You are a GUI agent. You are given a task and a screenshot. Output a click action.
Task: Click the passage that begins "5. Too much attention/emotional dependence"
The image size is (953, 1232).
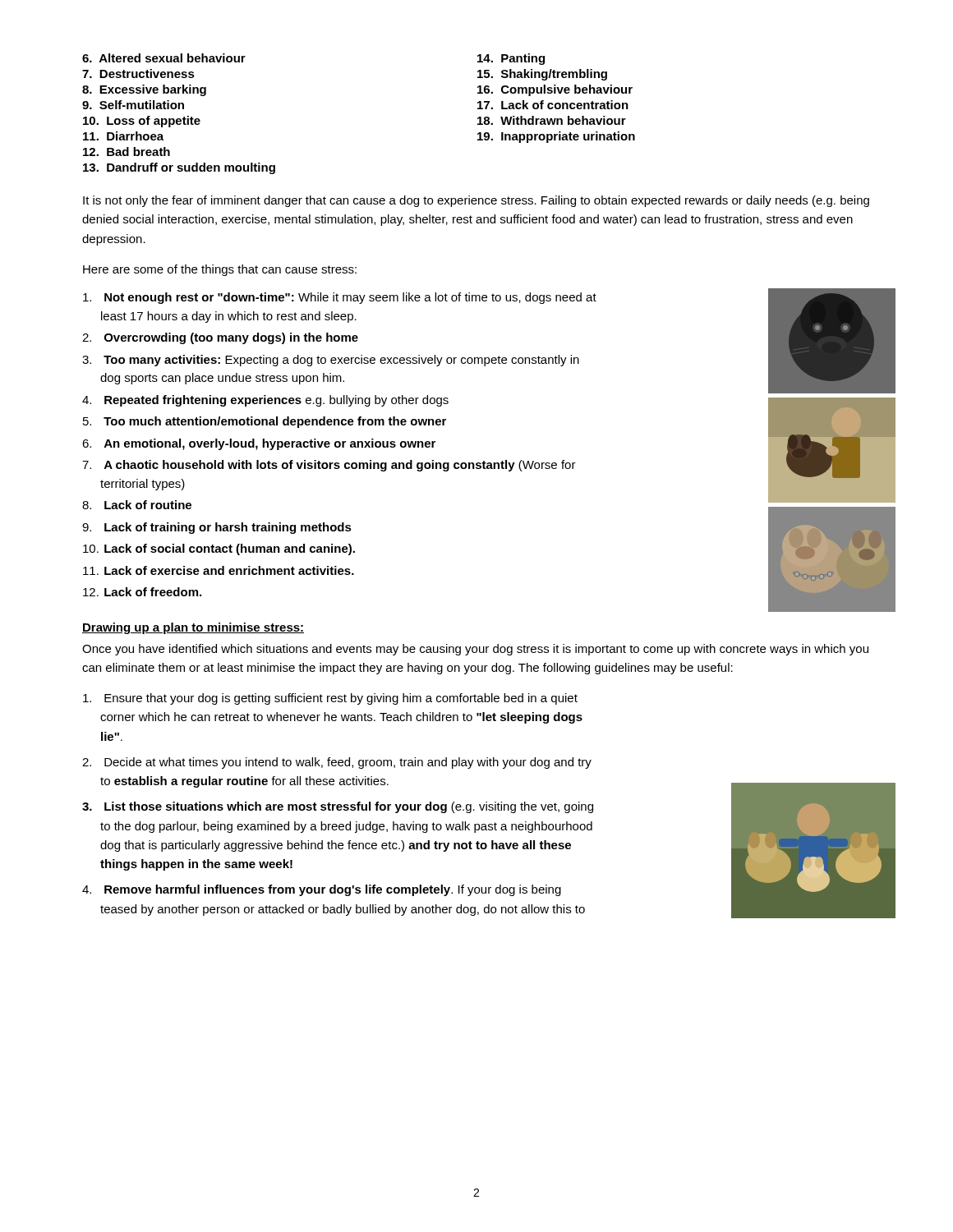264,422
